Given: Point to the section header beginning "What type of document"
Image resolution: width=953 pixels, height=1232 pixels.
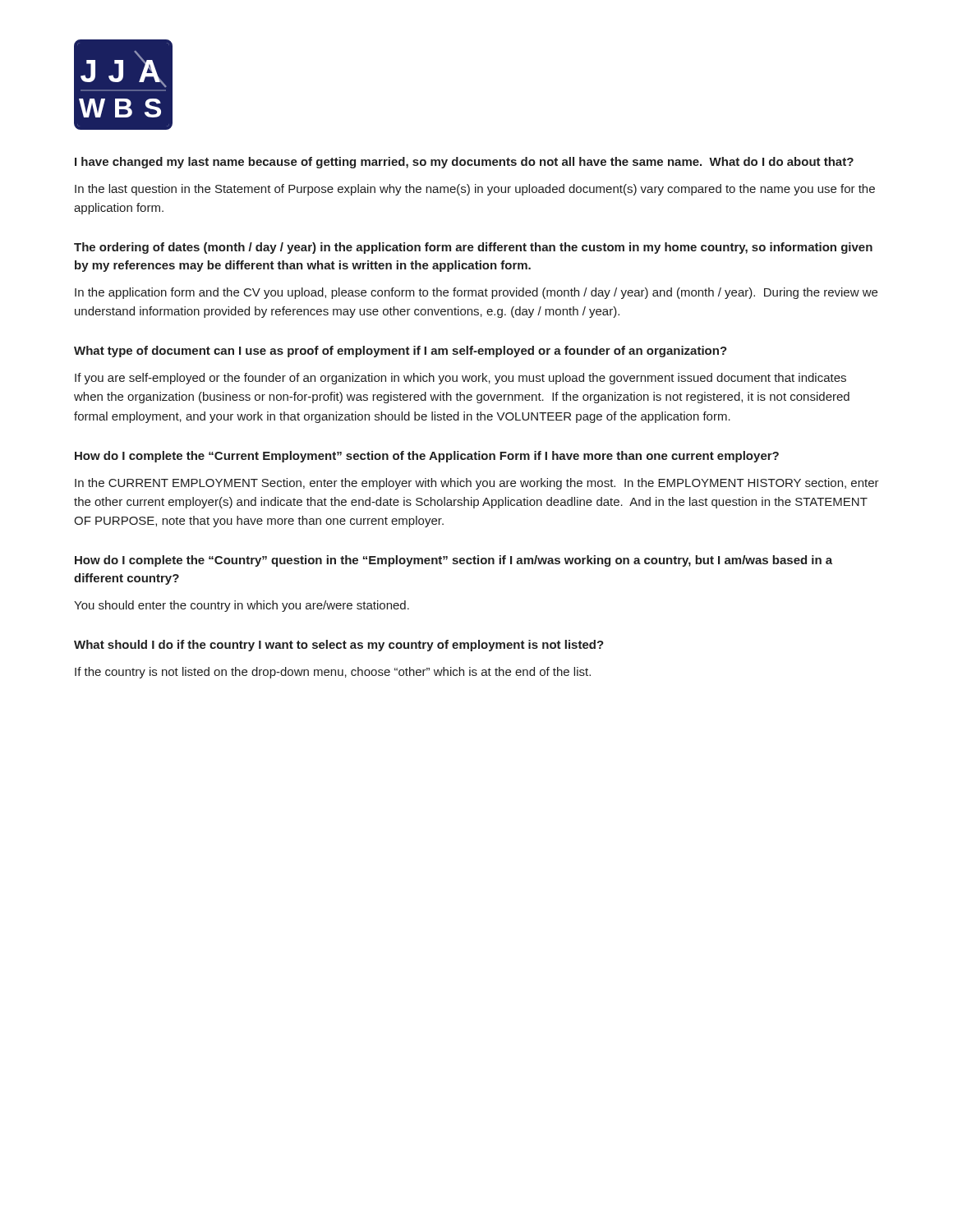Looking at the screenshot, I should (x=401, y=351).
